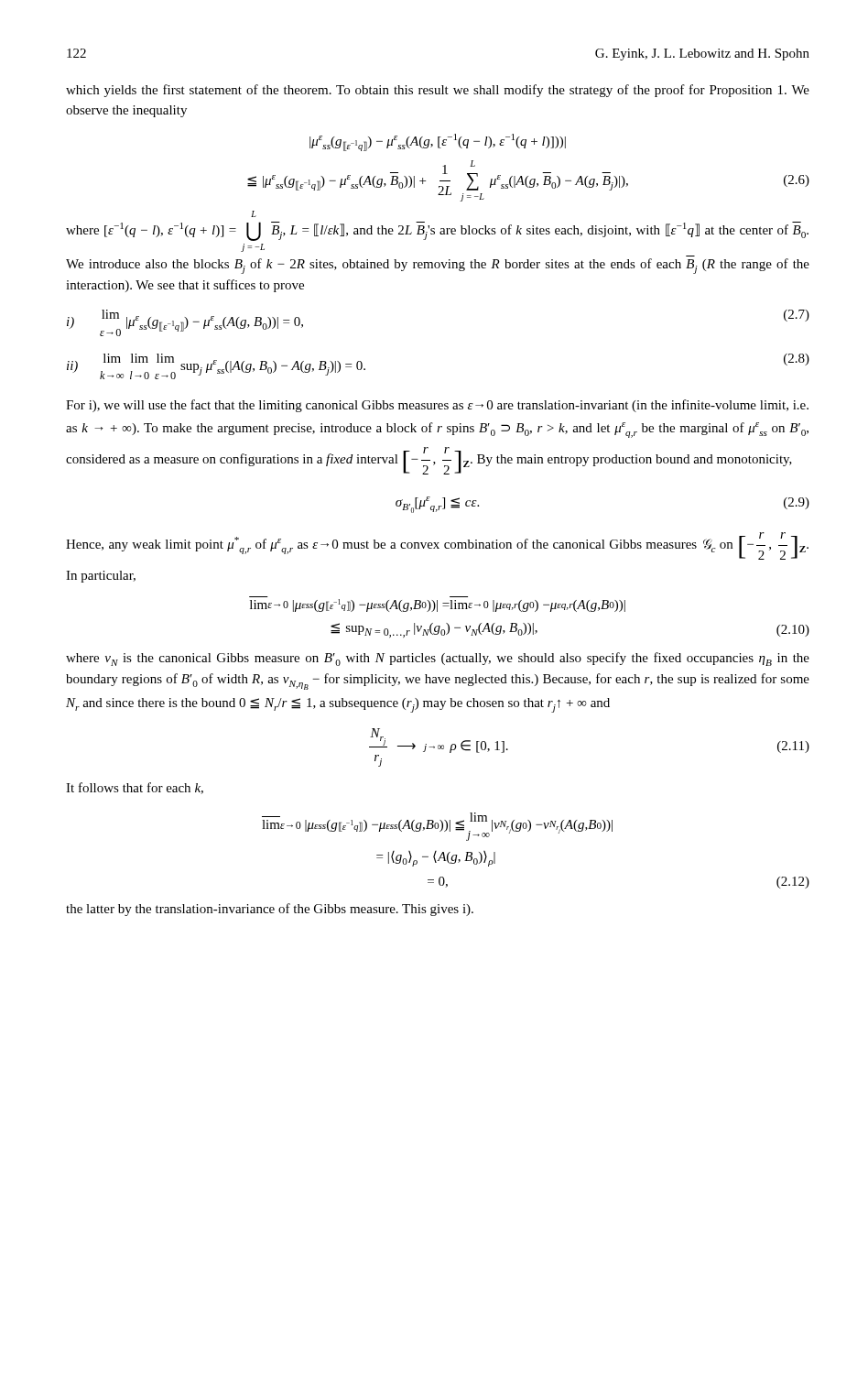Select the element starting "i) limε→0 |μεss(g⟦ε−1q⟧) −"
The width and height of the screenshot is (868, 1374).
point(184,323)
